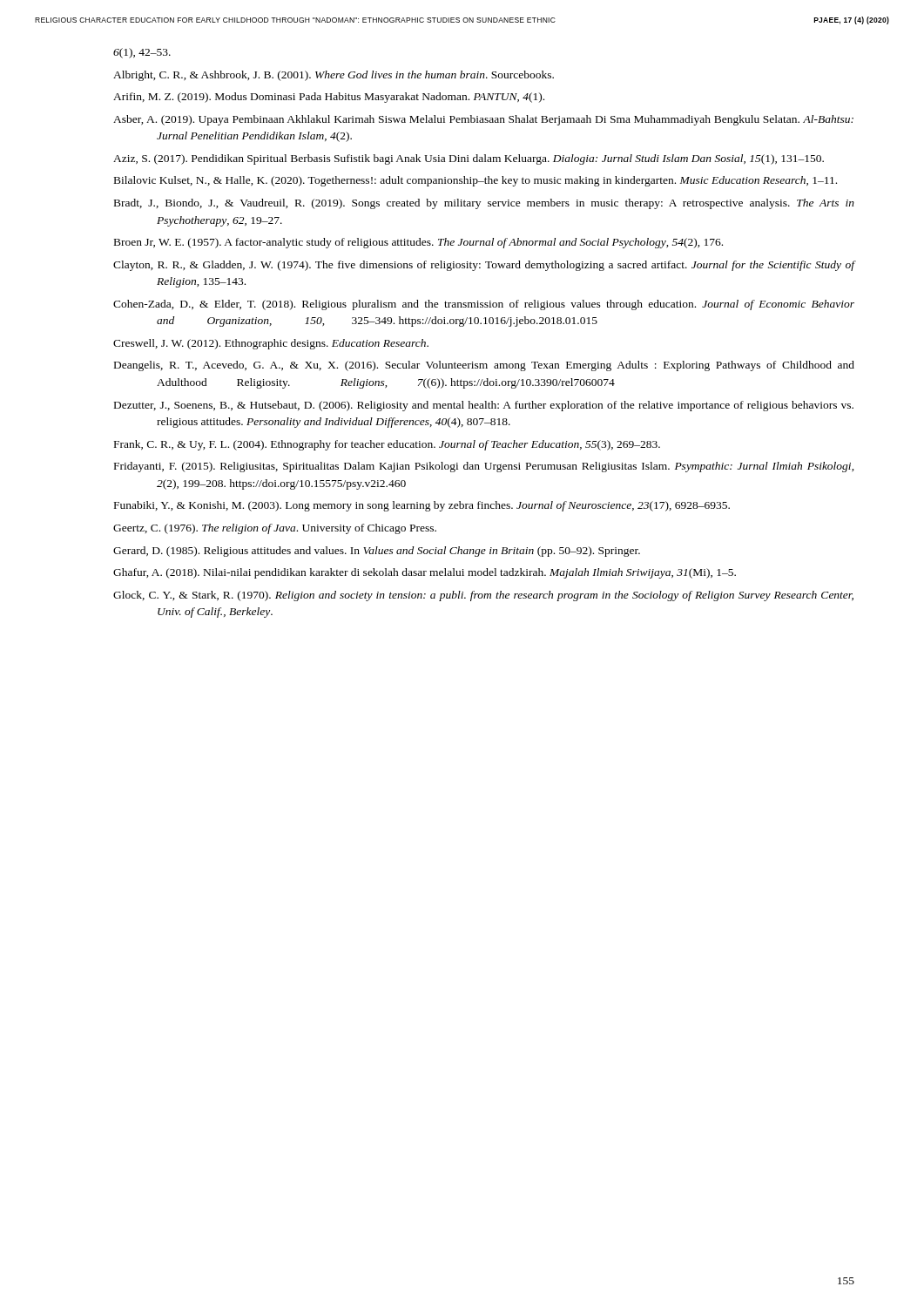Where is the passage that starts "Arifin, M. Z. (2019). Modus Dominasi Pada"?
Viewport: 924px width, 1307px height.
329,96
